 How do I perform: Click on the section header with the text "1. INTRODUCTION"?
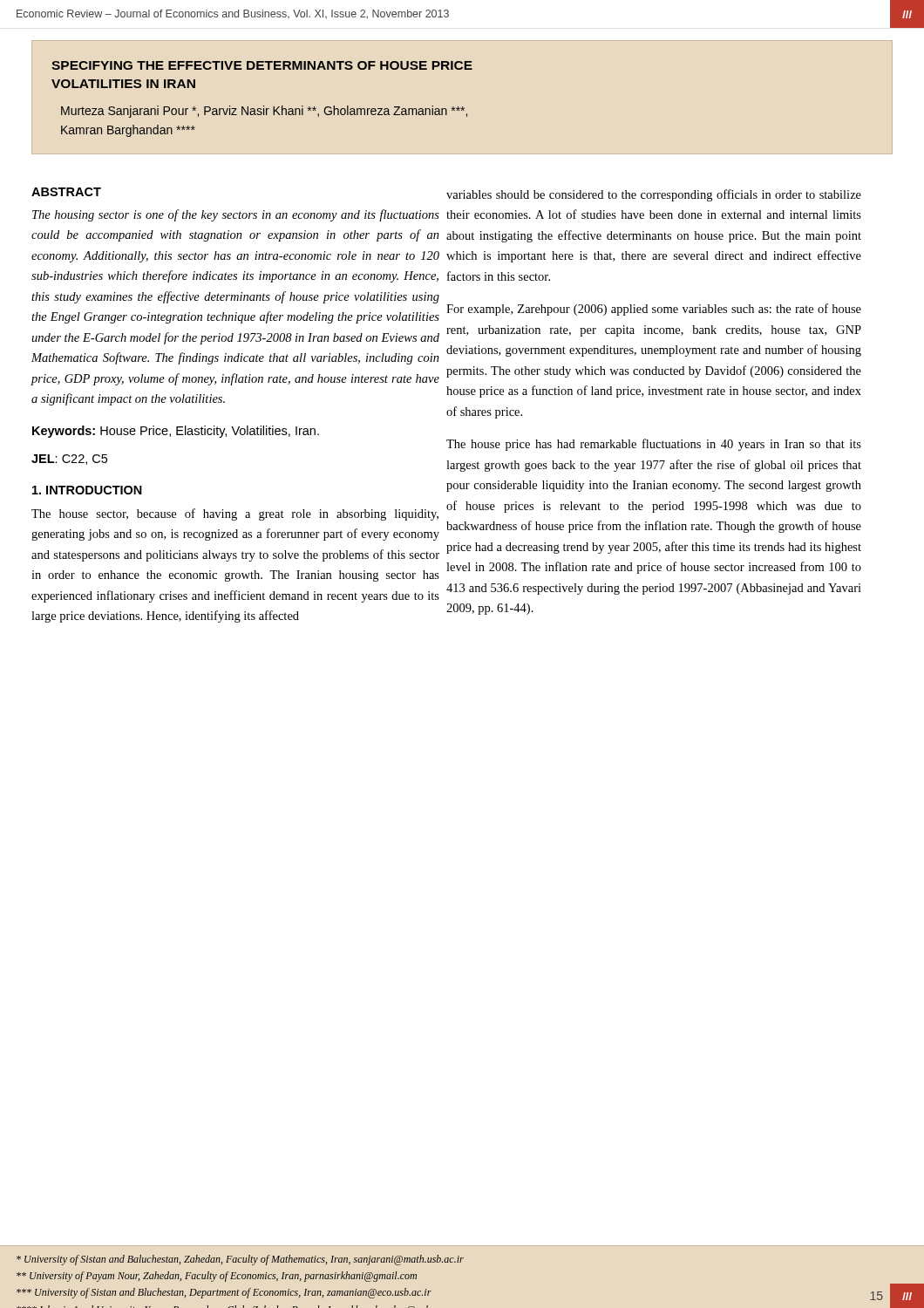tap(87, 490)
